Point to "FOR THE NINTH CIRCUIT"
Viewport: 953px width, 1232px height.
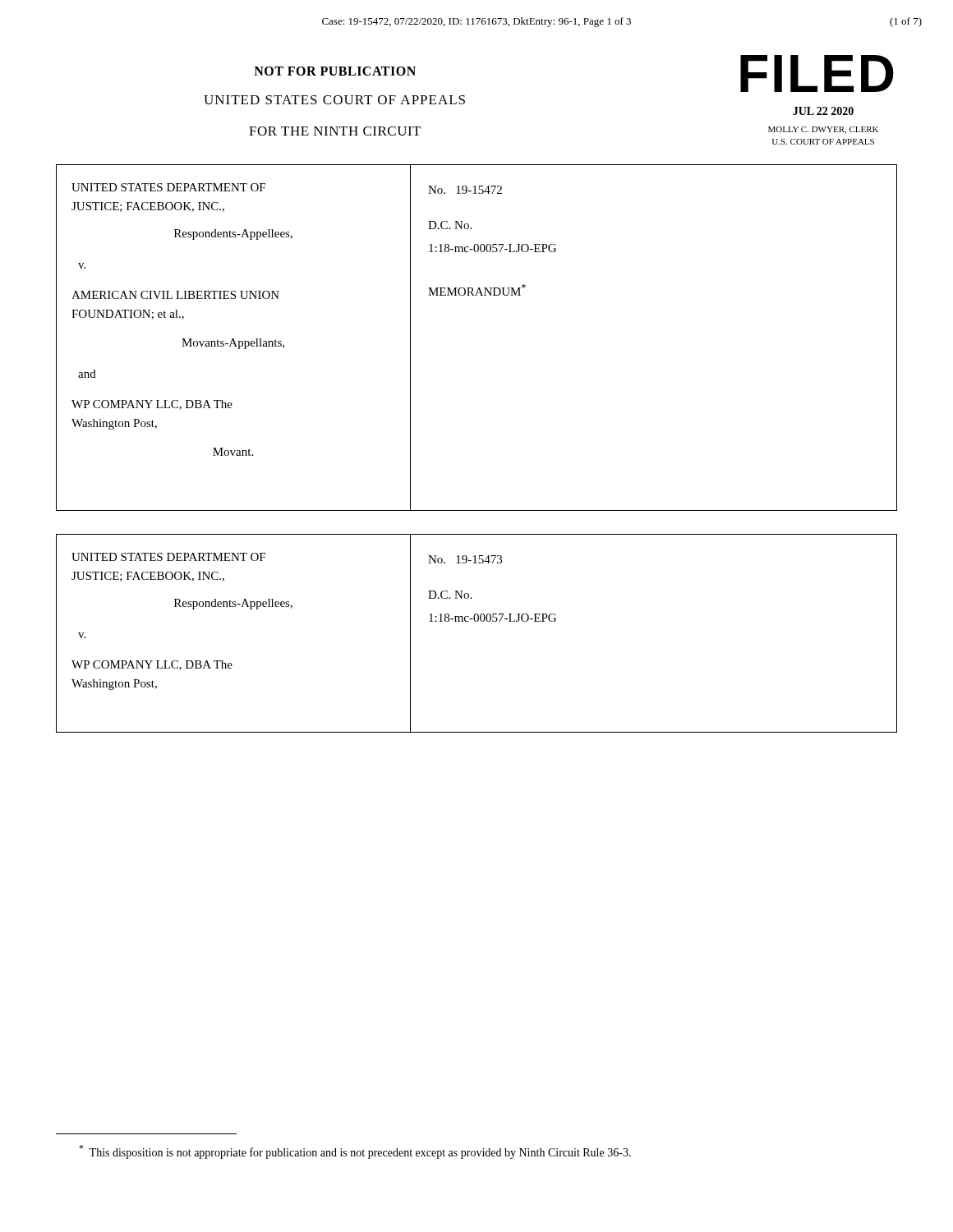pos(335,131)
